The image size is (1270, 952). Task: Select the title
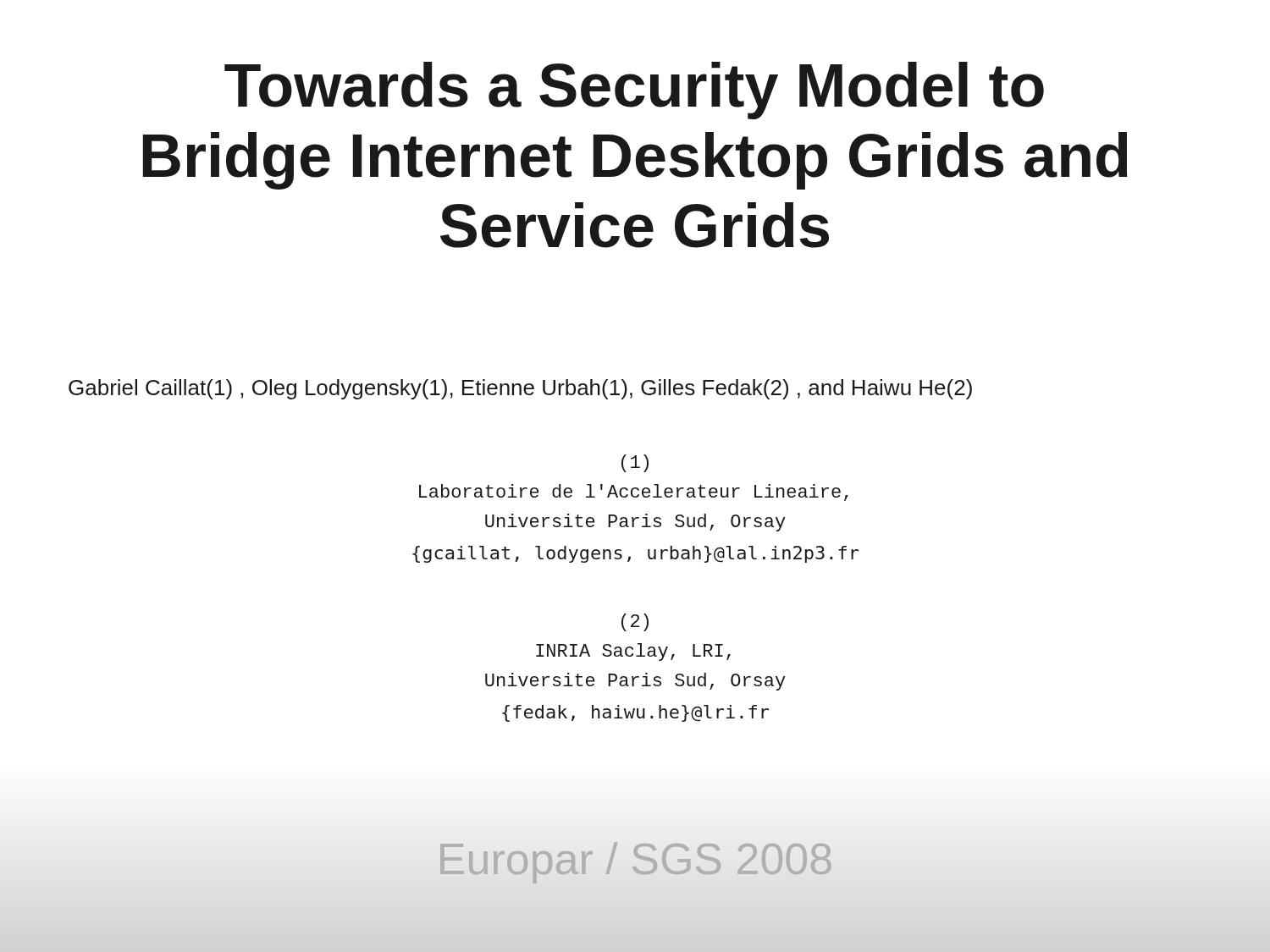point(635,156)
